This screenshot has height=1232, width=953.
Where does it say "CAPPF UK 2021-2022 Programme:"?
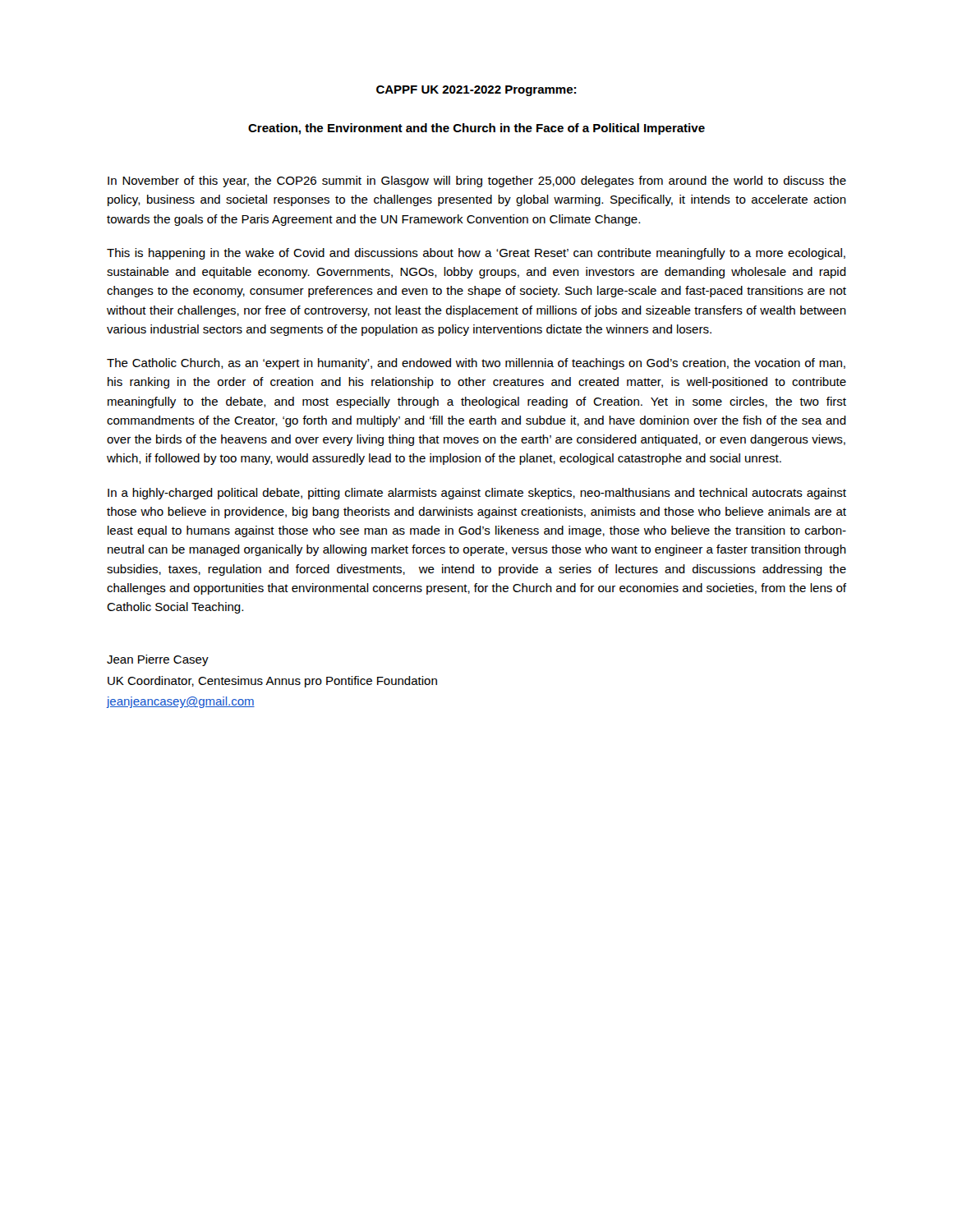476,89
